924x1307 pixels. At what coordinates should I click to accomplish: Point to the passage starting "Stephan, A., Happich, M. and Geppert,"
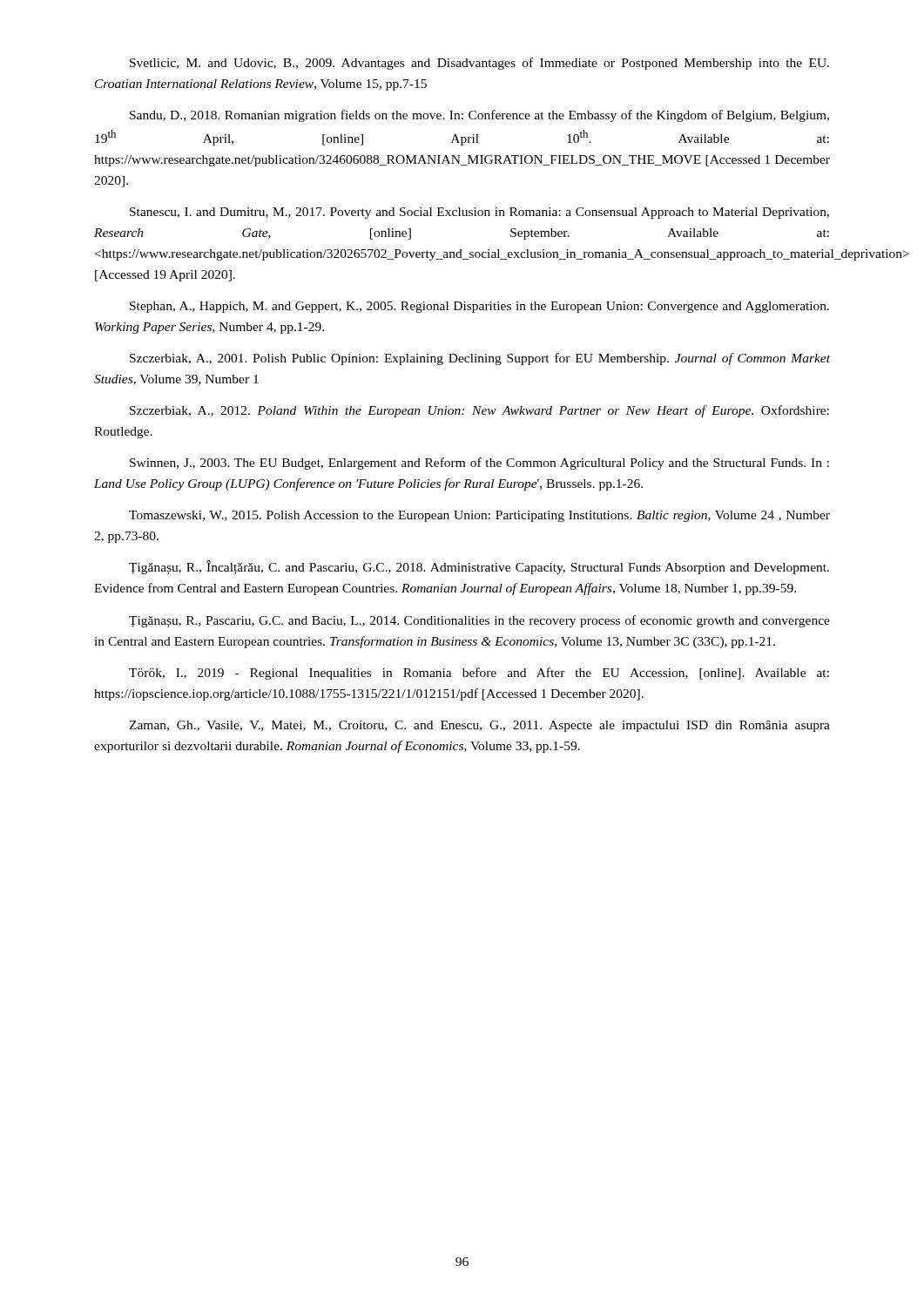[x=462, y=316]
